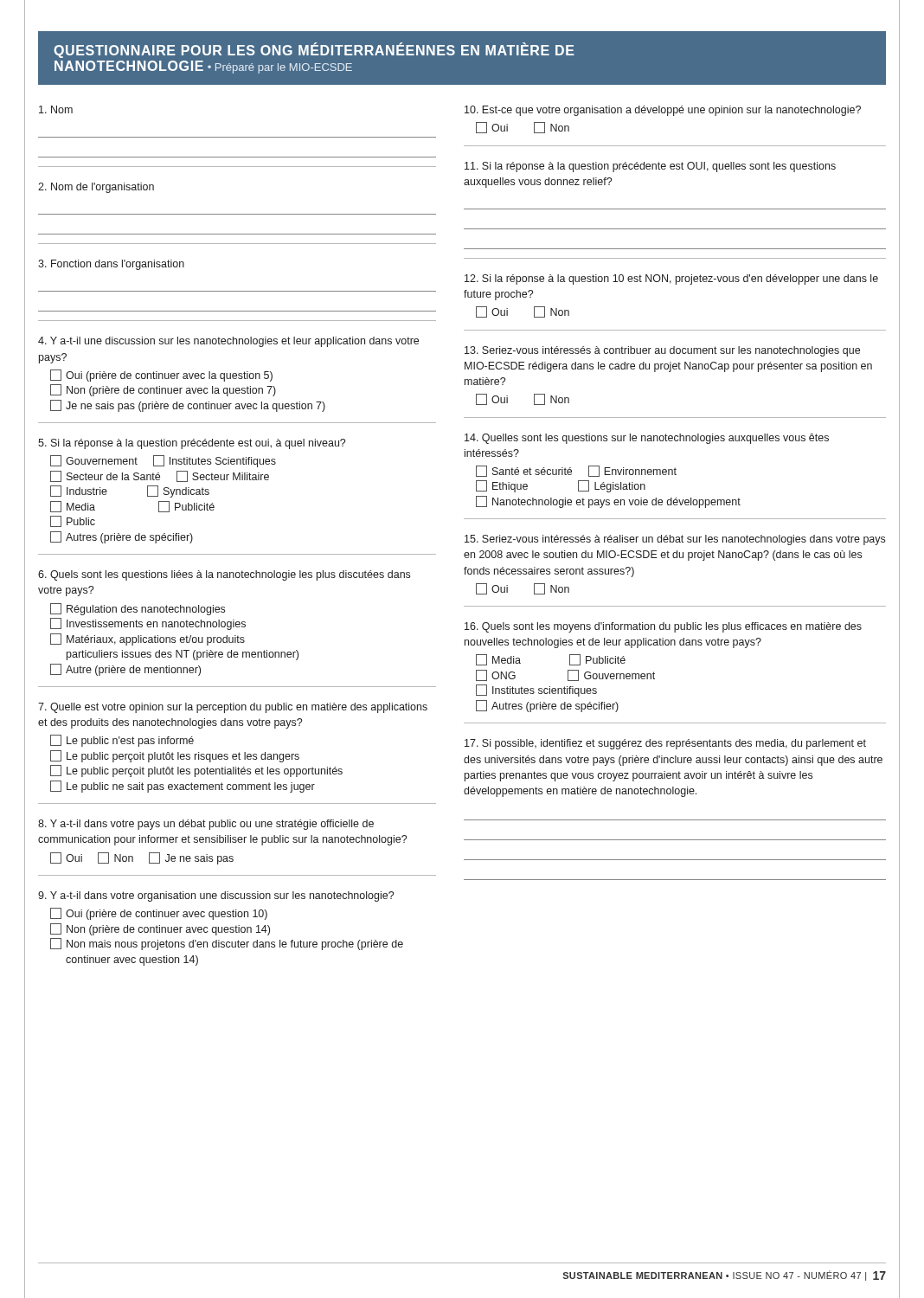Point to the region starting "8. Y a-t-il dans votre pays un débat"
Screen dimensions: 1298x924
(x=237, y=841)
